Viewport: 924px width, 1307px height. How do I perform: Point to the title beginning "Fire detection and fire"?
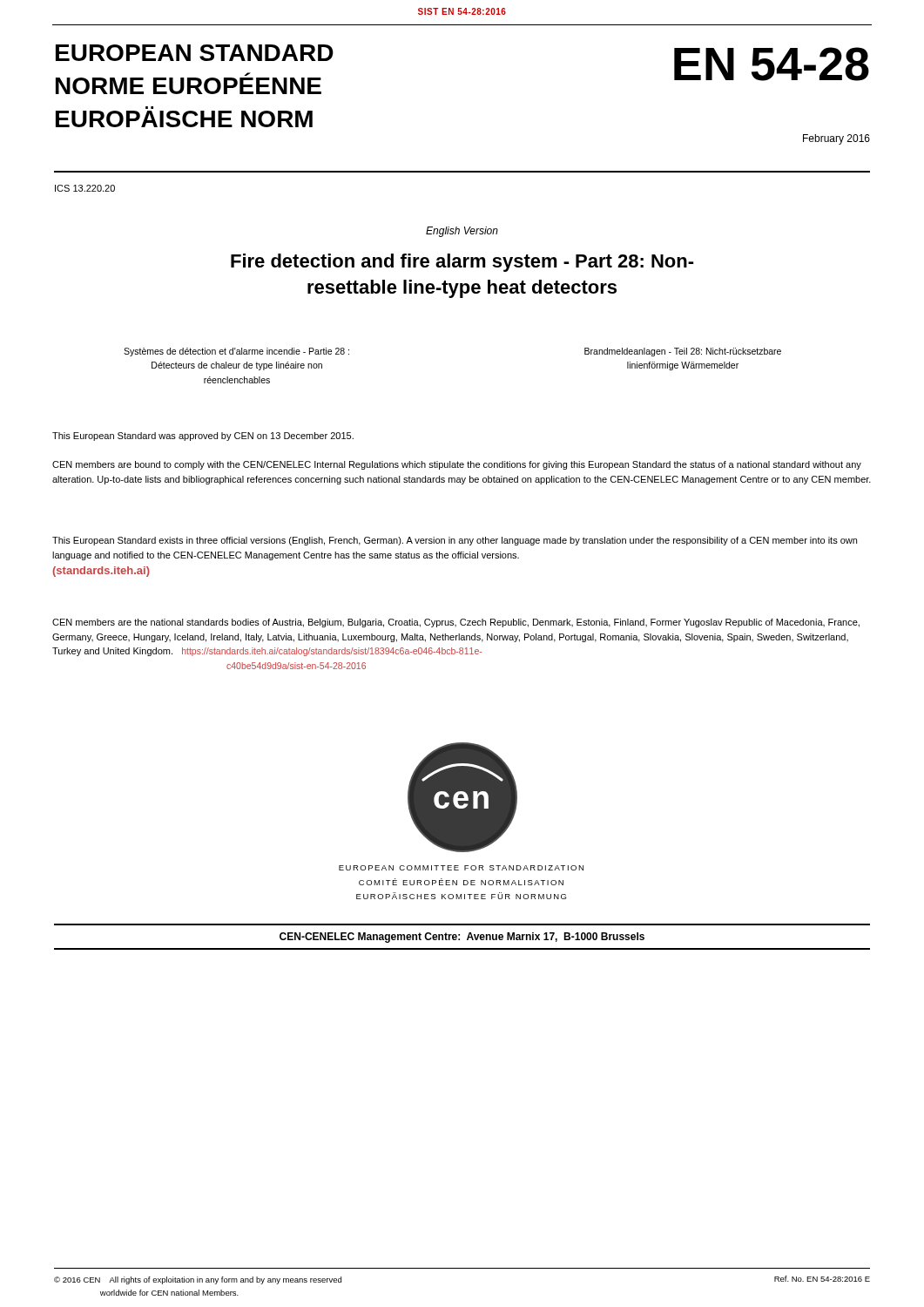[x=462, y=274]
